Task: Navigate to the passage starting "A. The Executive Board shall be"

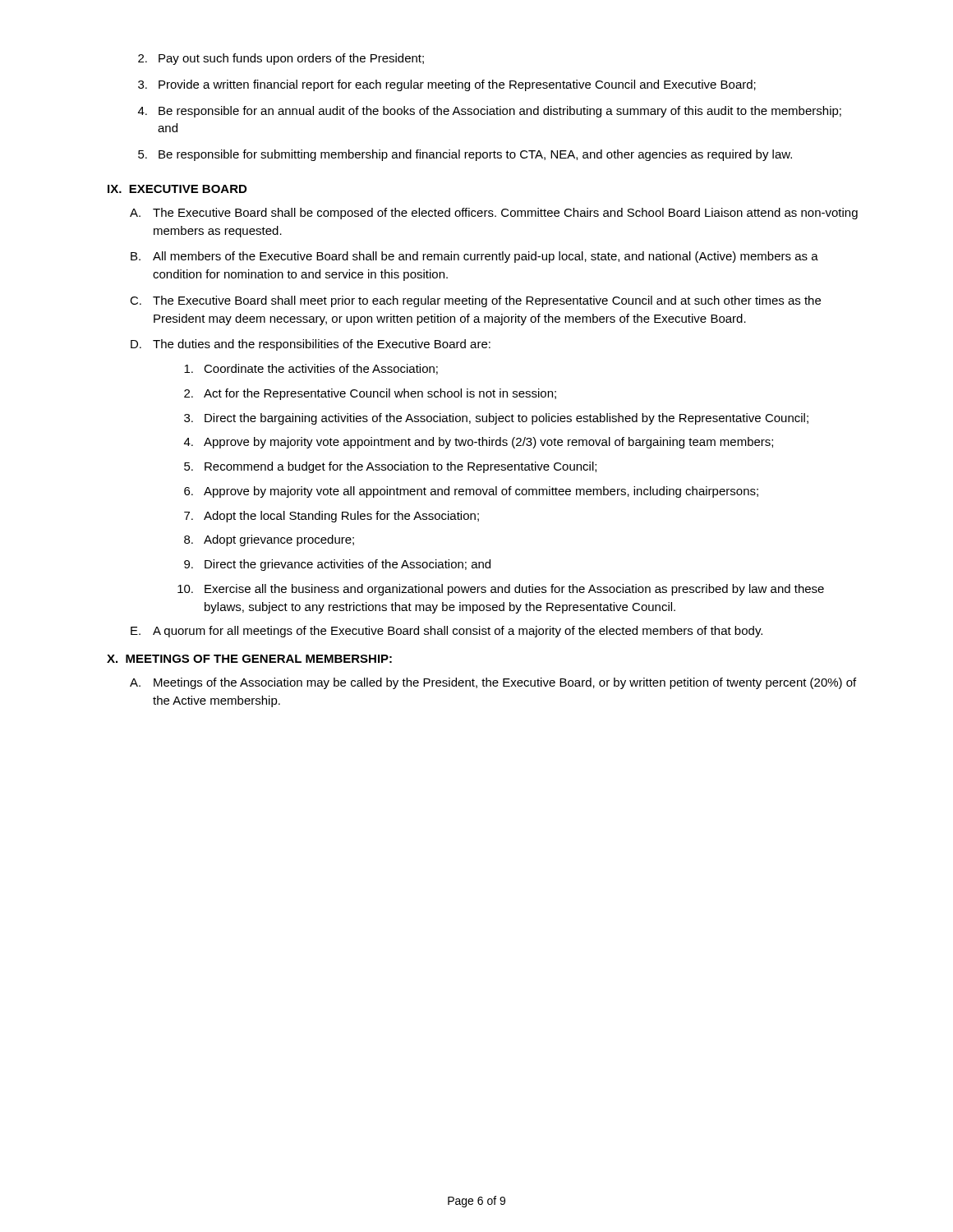Action: coord(496,221)
